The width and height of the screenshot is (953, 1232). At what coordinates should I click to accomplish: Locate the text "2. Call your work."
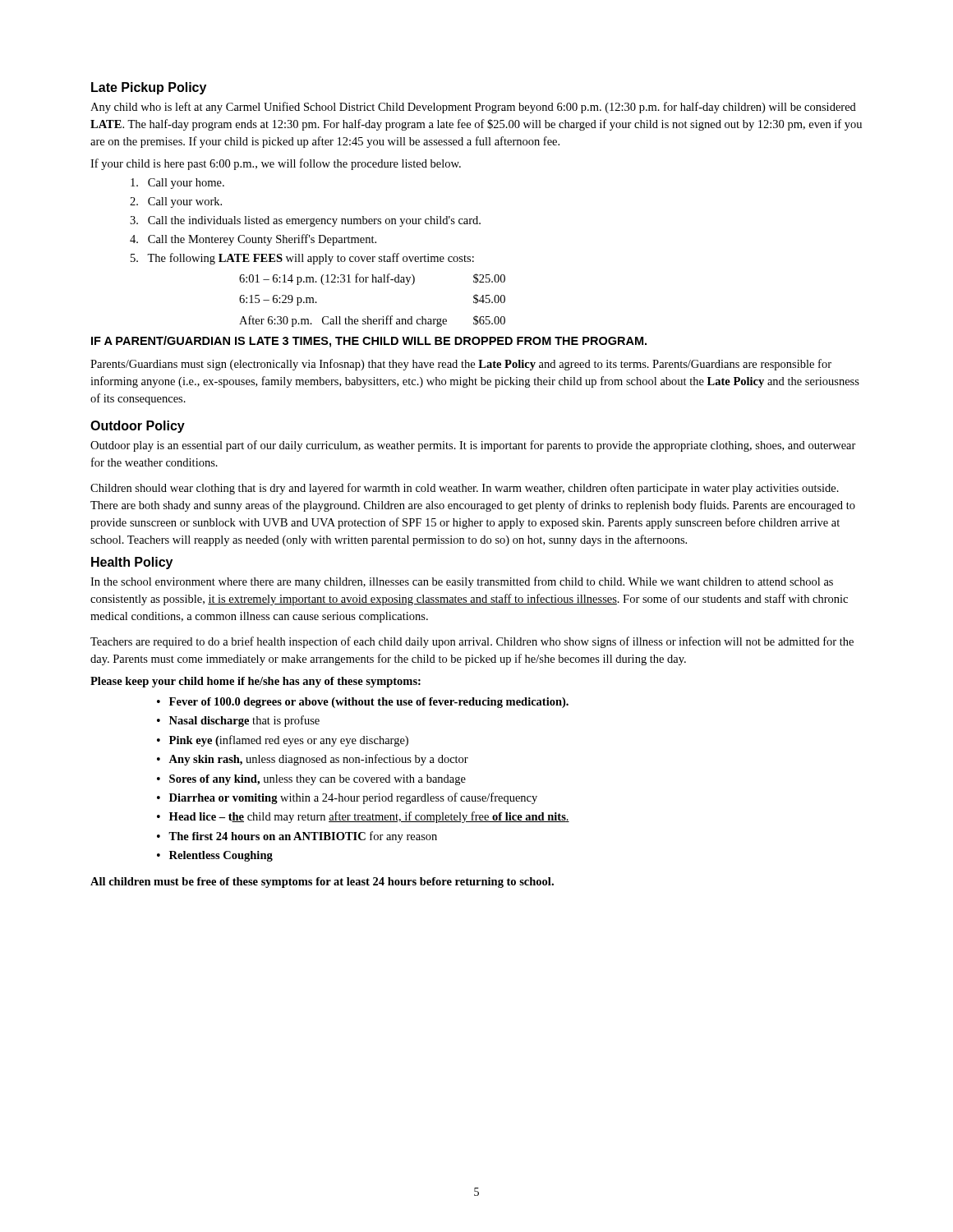[176, 201]
